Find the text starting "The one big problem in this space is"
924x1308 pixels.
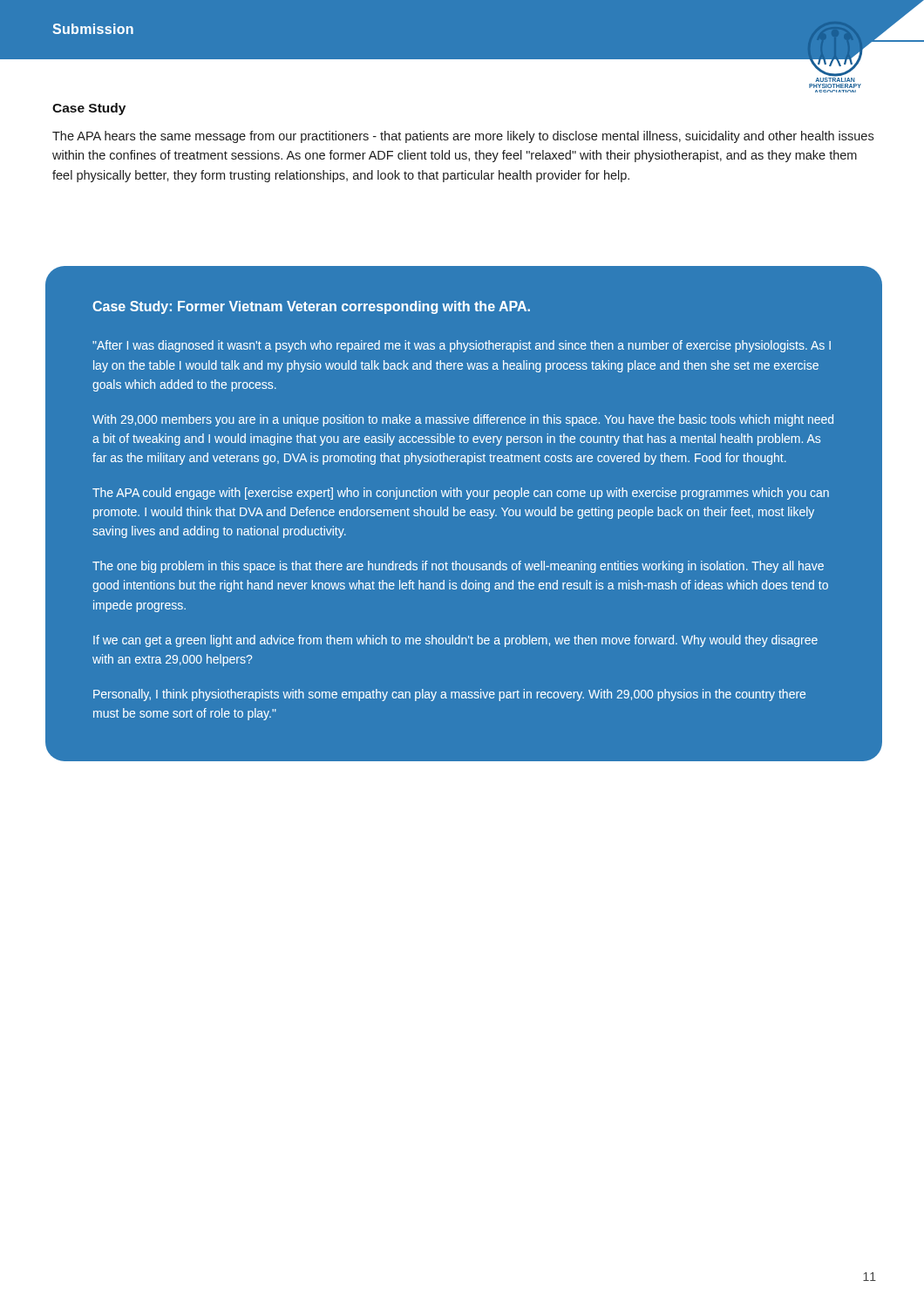460,586
